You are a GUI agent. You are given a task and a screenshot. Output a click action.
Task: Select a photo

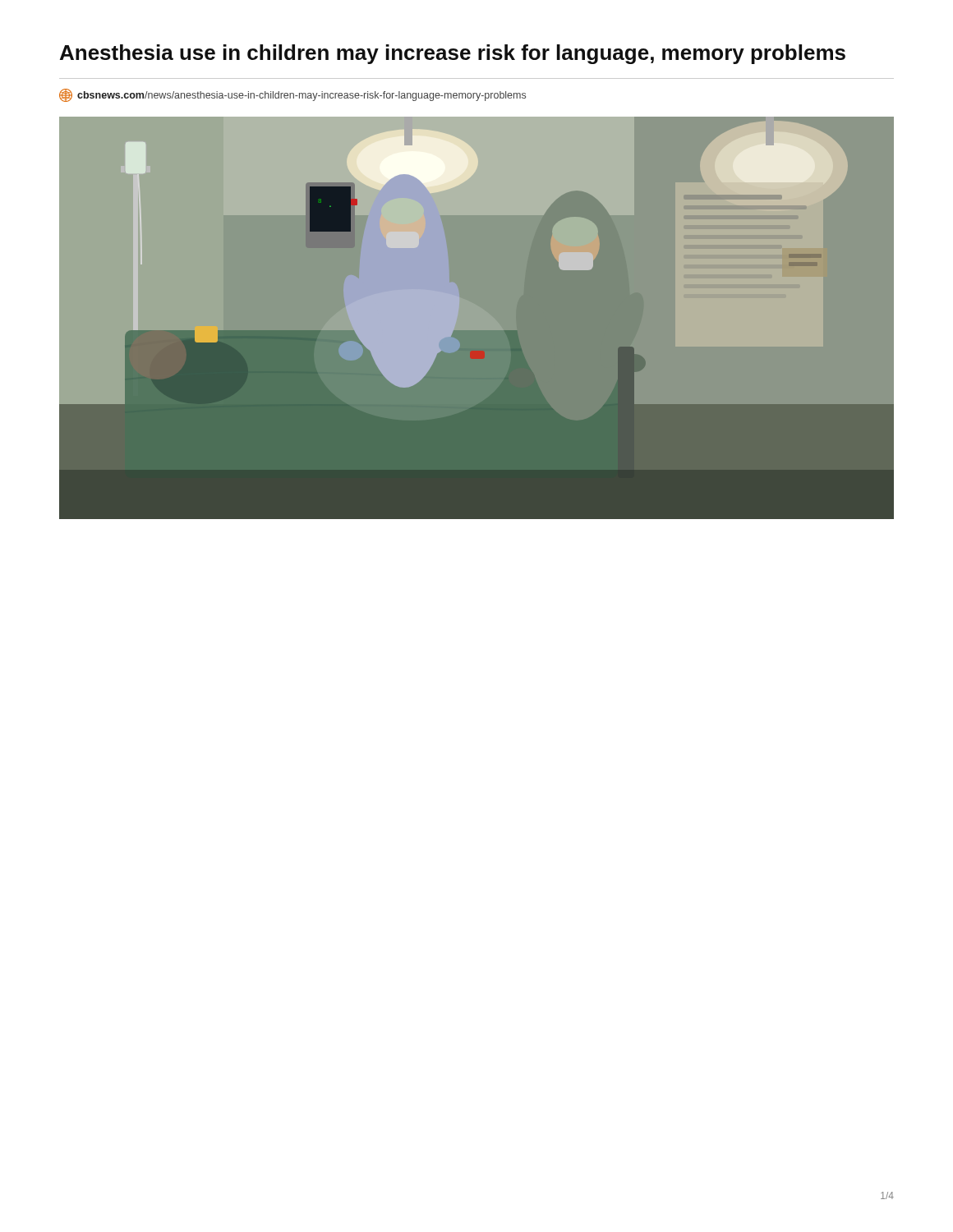476,320
